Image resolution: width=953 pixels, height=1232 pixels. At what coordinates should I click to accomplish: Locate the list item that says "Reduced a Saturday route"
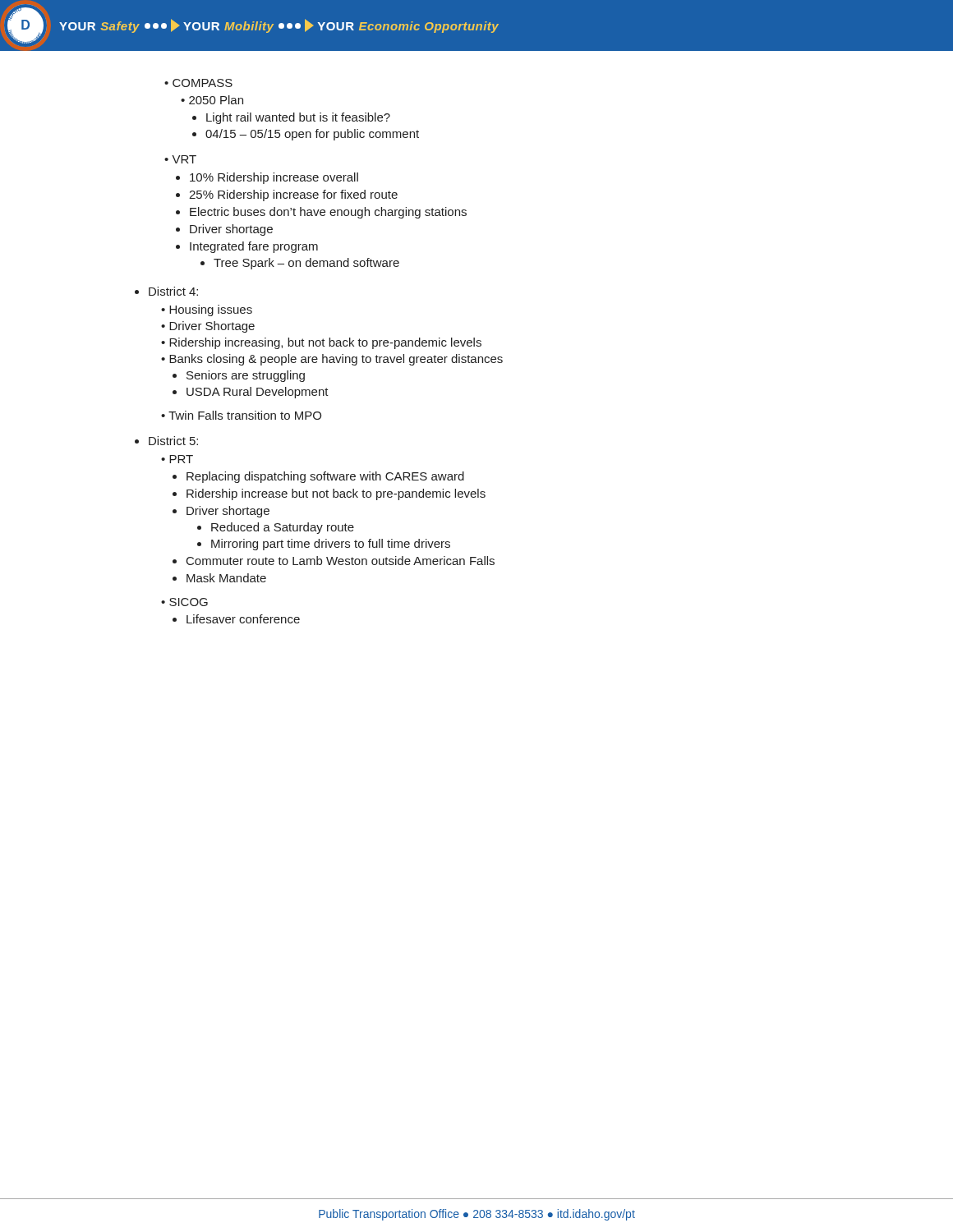[282, 527]
